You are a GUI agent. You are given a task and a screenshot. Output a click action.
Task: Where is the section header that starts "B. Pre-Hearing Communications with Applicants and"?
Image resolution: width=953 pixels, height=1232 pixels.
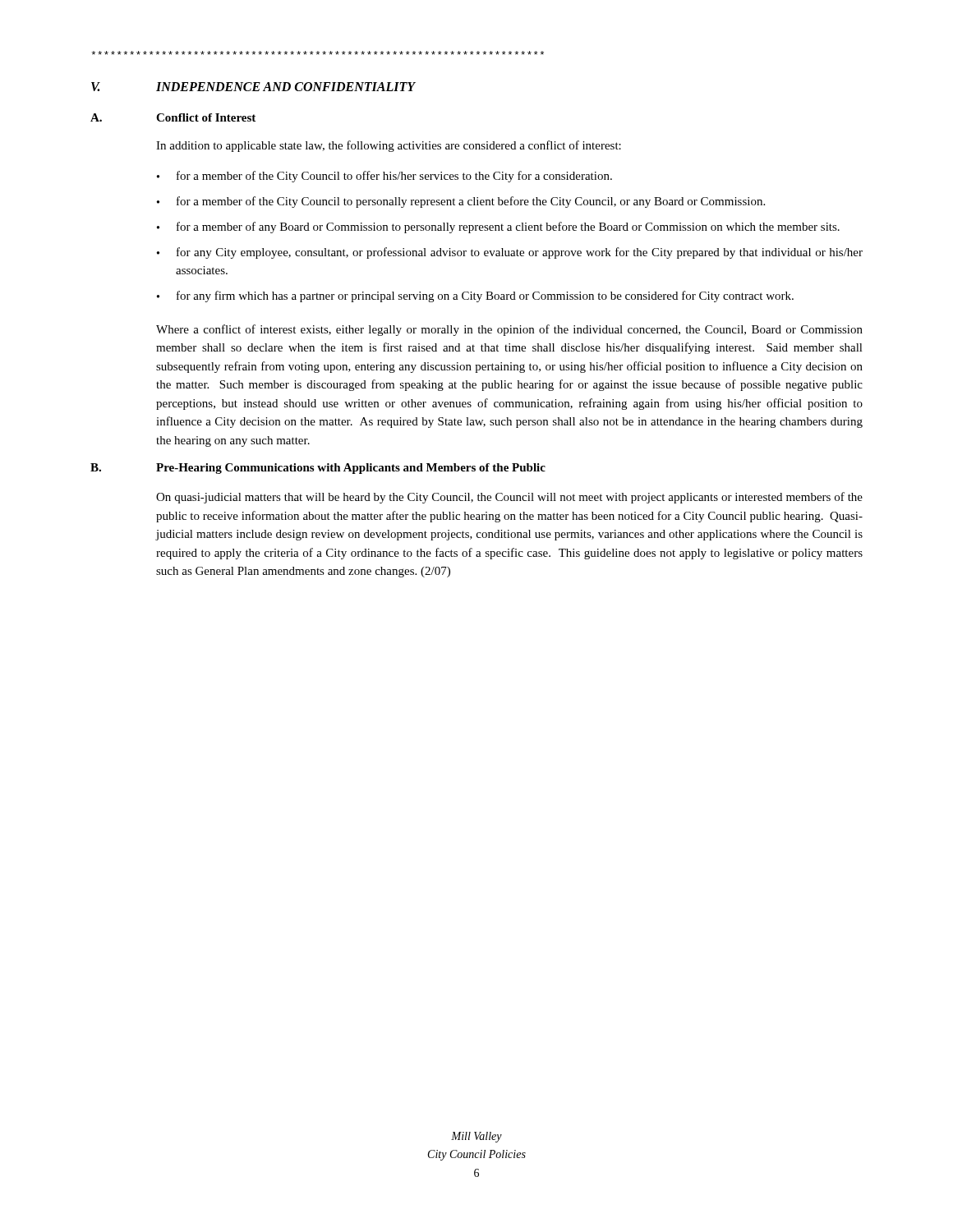318,468
